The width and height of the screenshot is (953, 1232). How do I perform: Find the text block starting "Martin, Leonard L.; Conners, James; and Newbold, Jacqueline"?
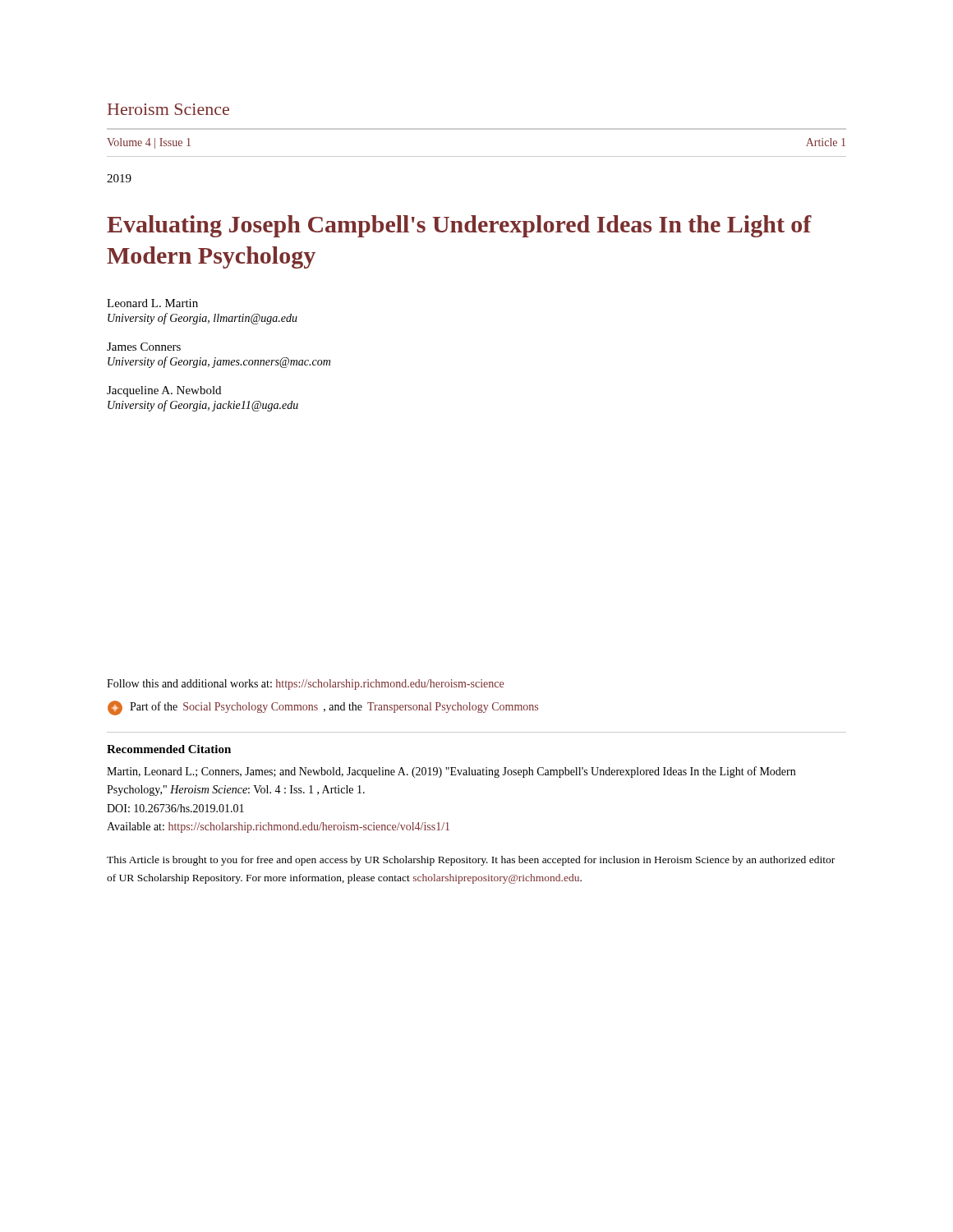tap(451, 772)
